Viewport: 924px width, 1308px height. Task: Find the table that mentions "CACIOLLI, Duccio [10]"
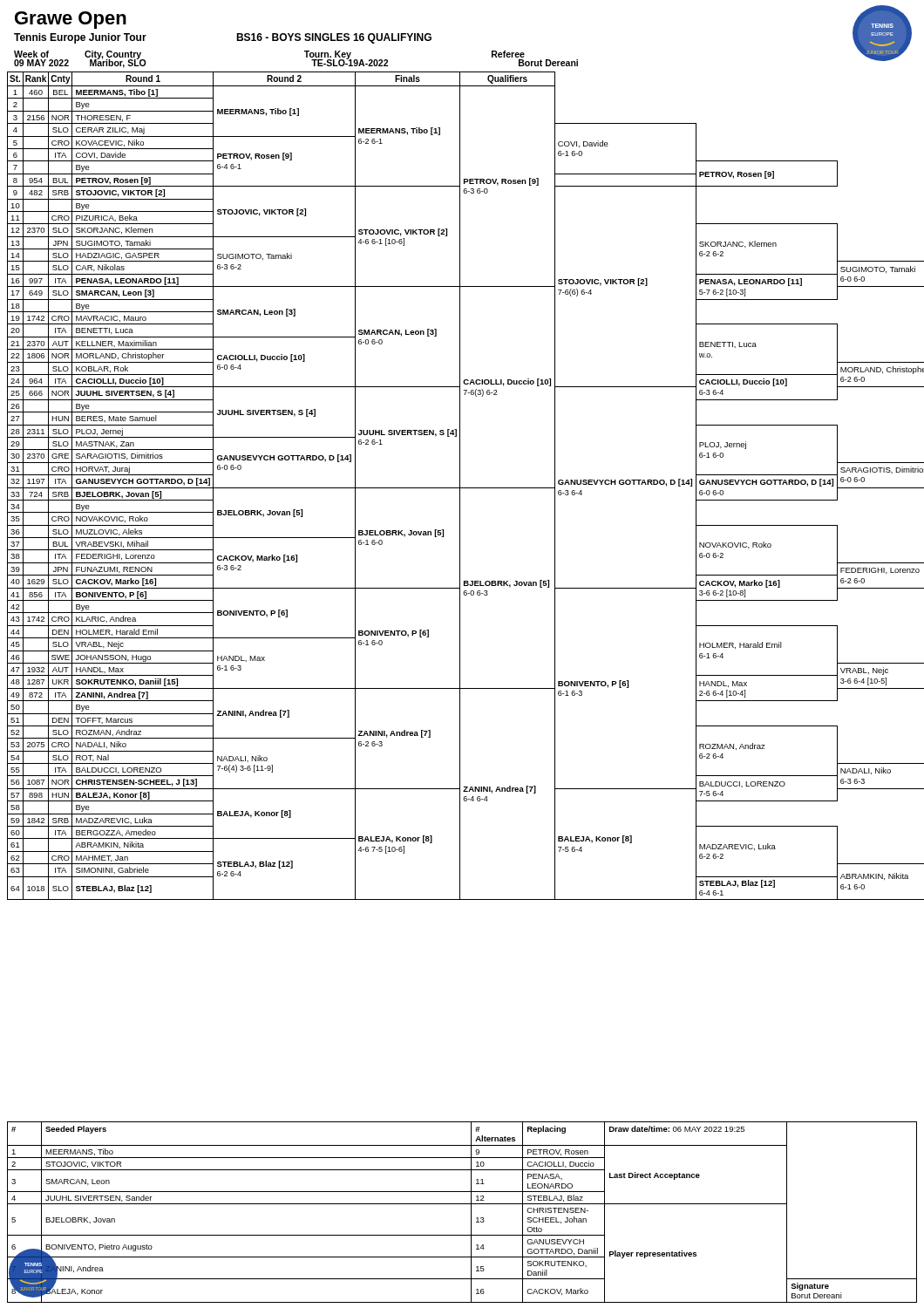[462, 486]
